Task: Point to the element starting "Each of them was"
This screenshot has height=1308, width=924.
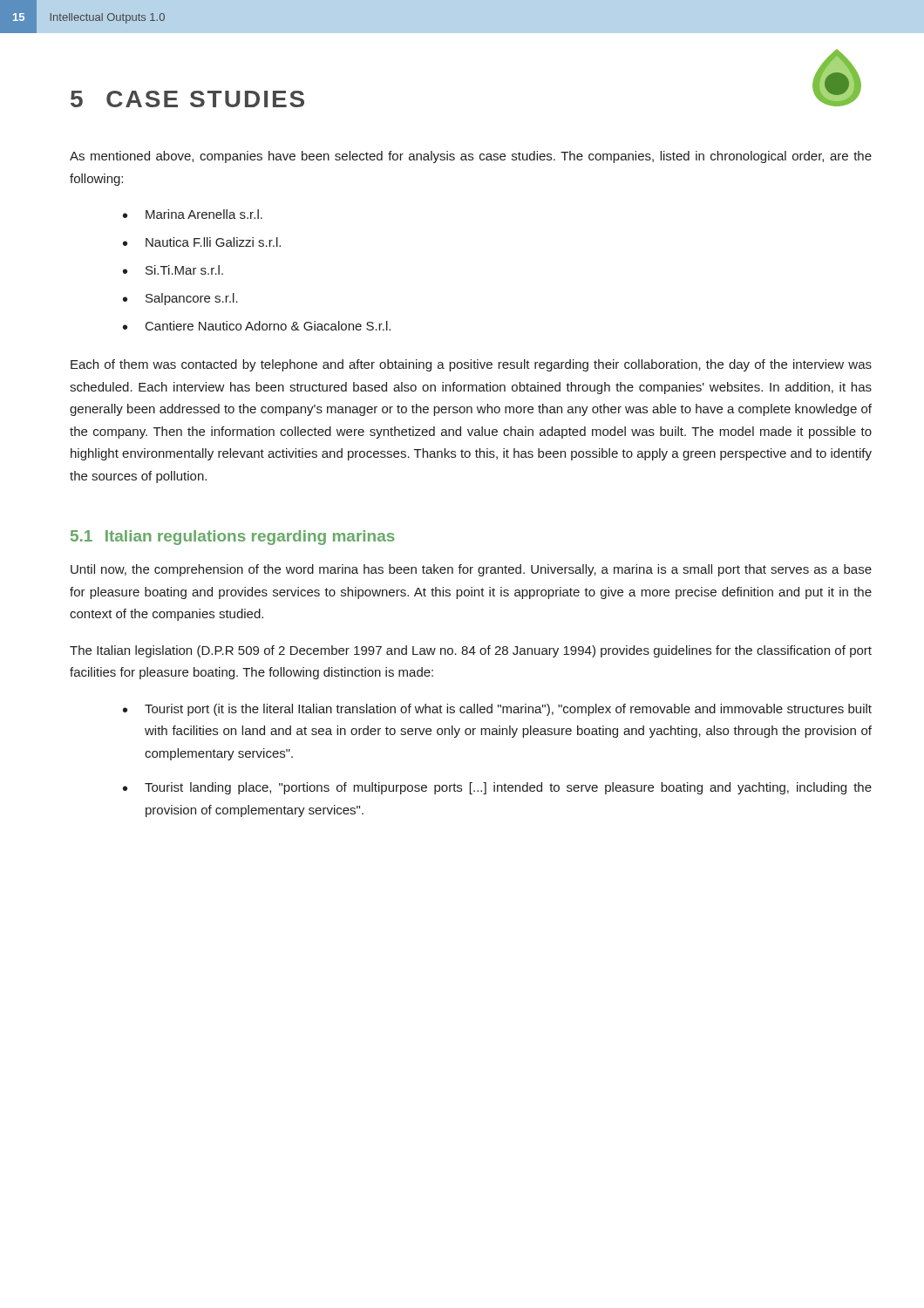Action: tap(471, 420)
